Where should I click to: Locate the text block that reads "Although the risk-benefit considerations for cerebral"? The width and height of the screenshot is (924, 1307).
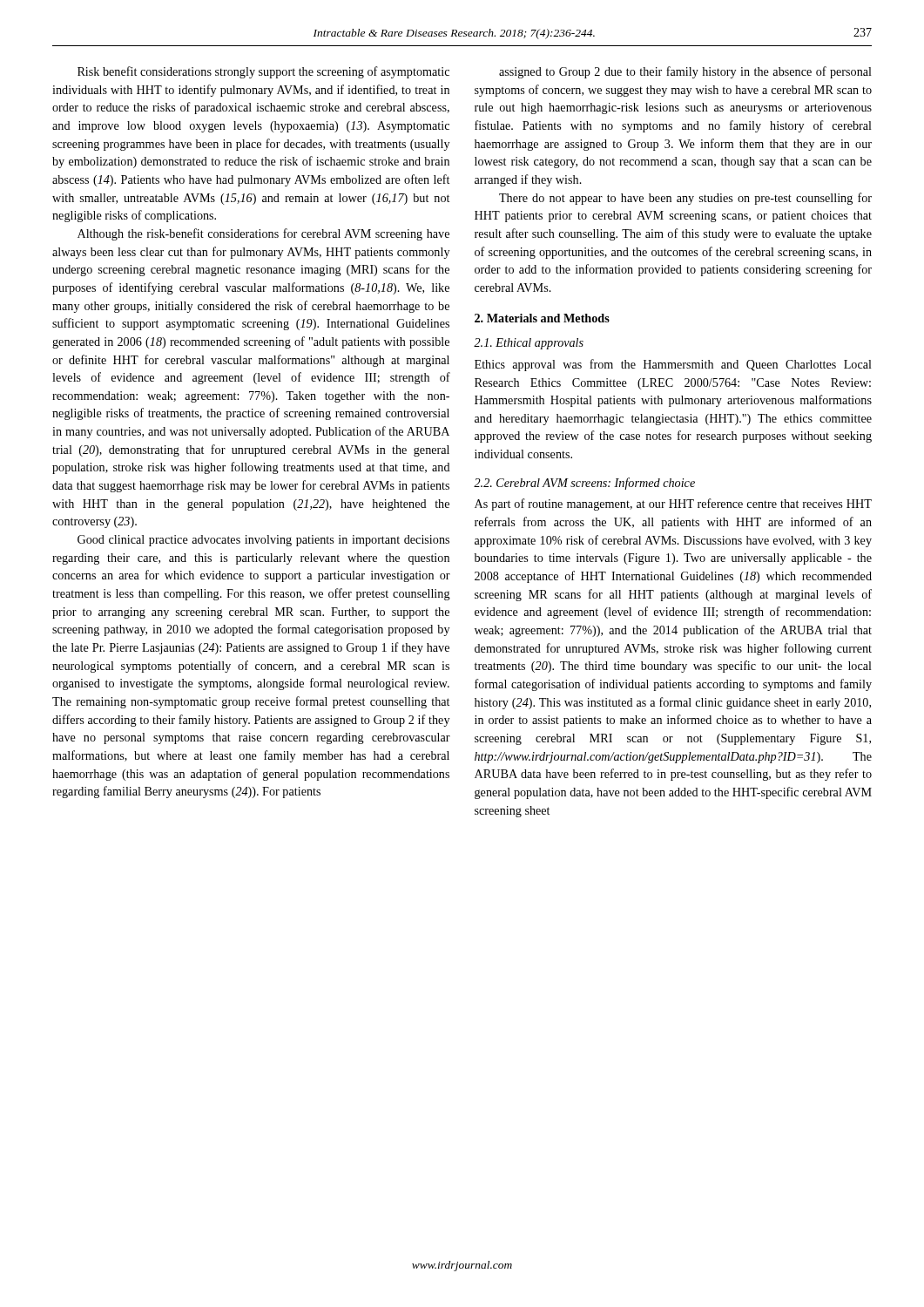(251, 378)
